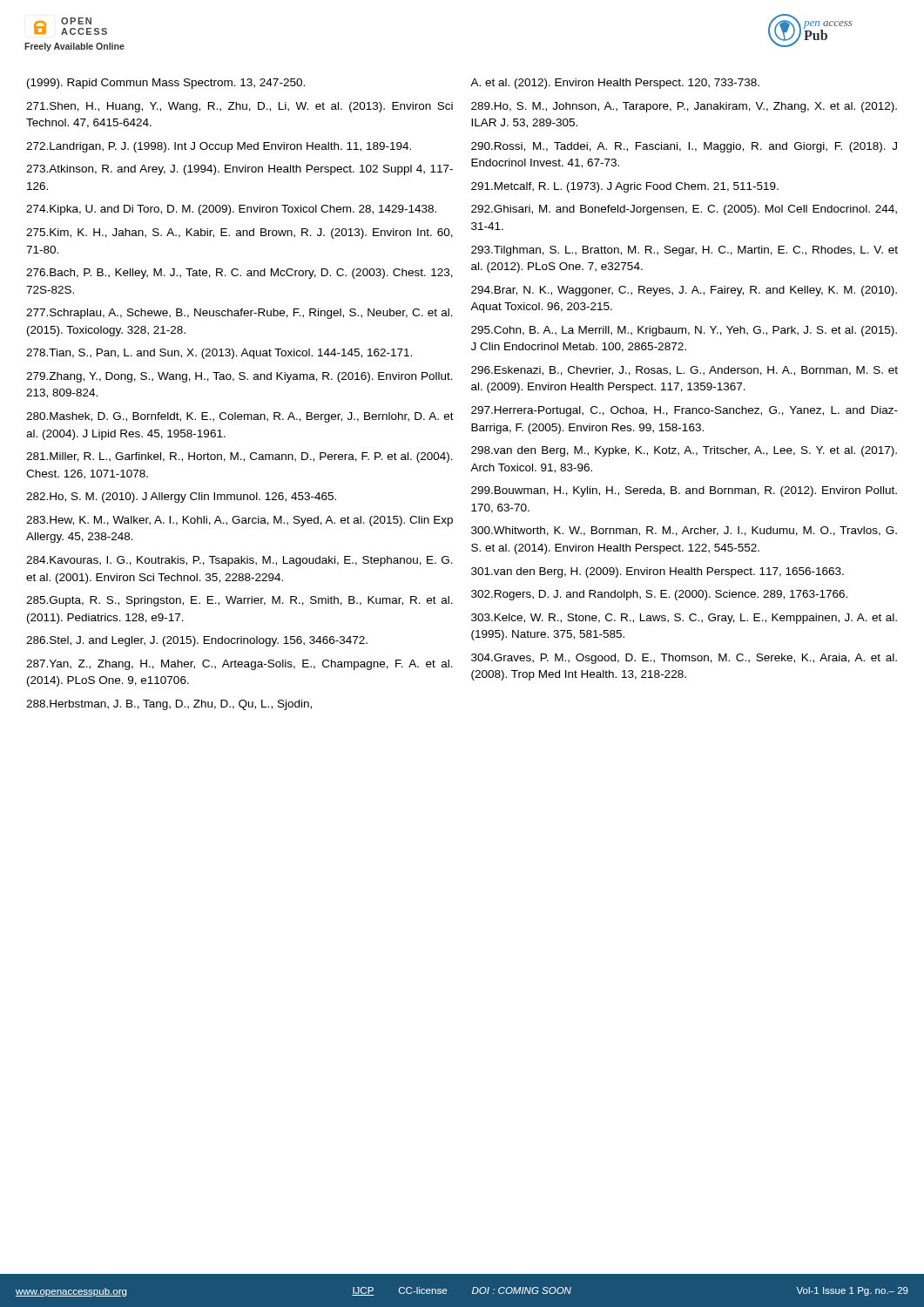Click on the passage starting "296.Eskenazi, B., Chevrier, J.,"

(x=684, y=378)
